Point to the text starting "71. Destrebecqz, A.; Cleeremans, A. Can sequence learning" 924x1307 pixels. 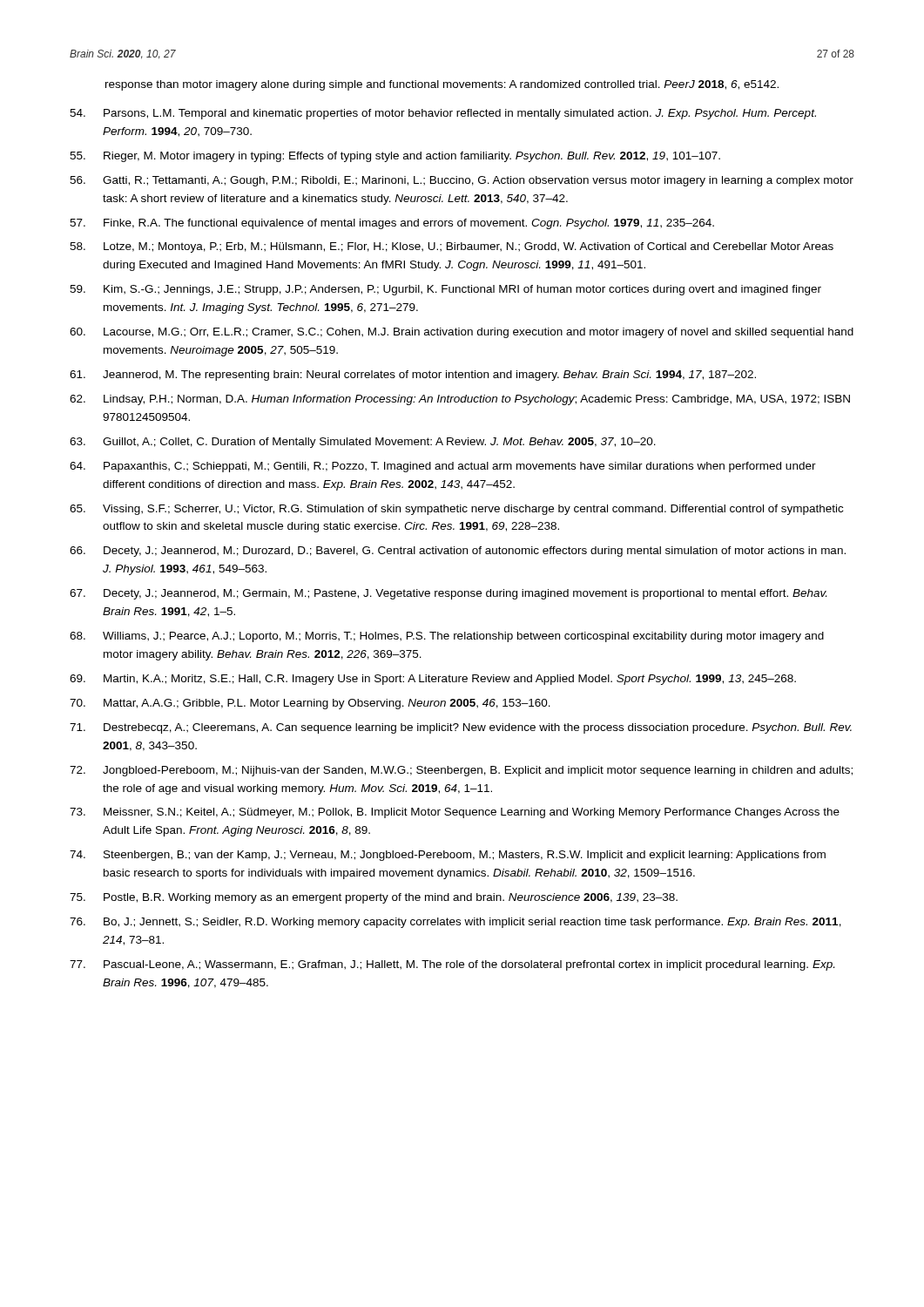462,737
